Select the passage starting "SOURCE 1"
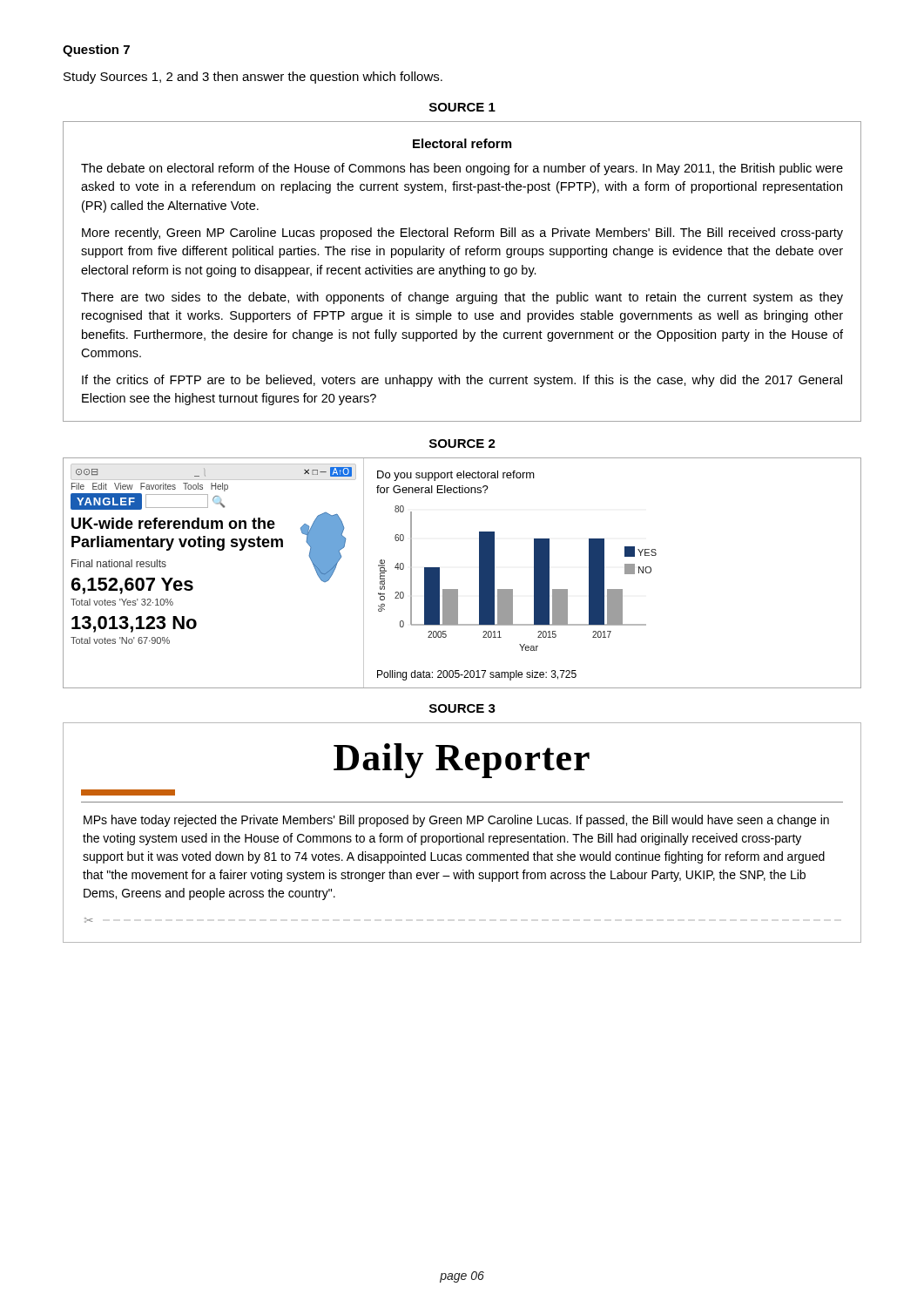This screenshot has height=1307, width=924. (462, 107)
